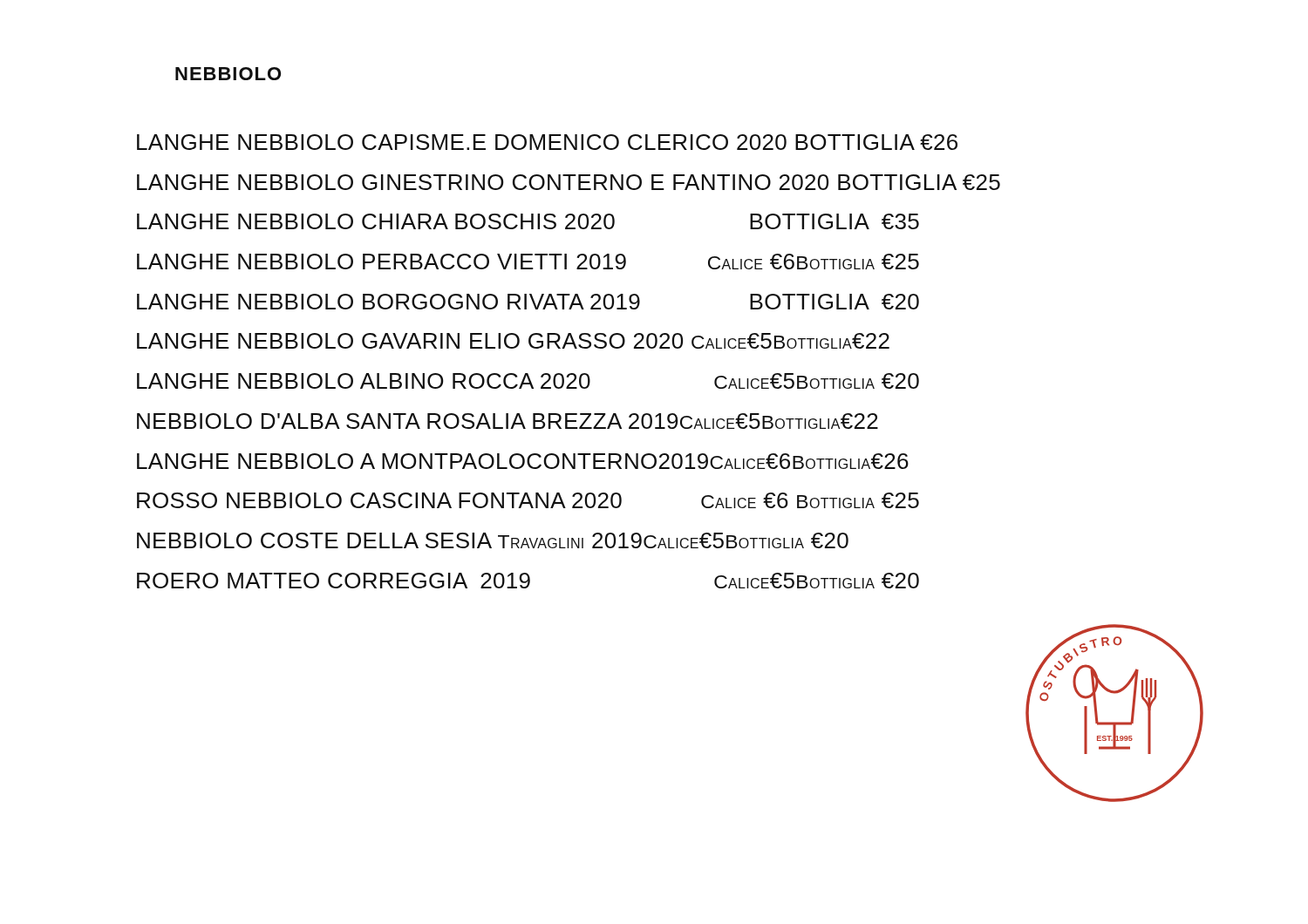Point to the block beginning "LANGHE NEBBIOLO GAVARIN"

point(513,341)
